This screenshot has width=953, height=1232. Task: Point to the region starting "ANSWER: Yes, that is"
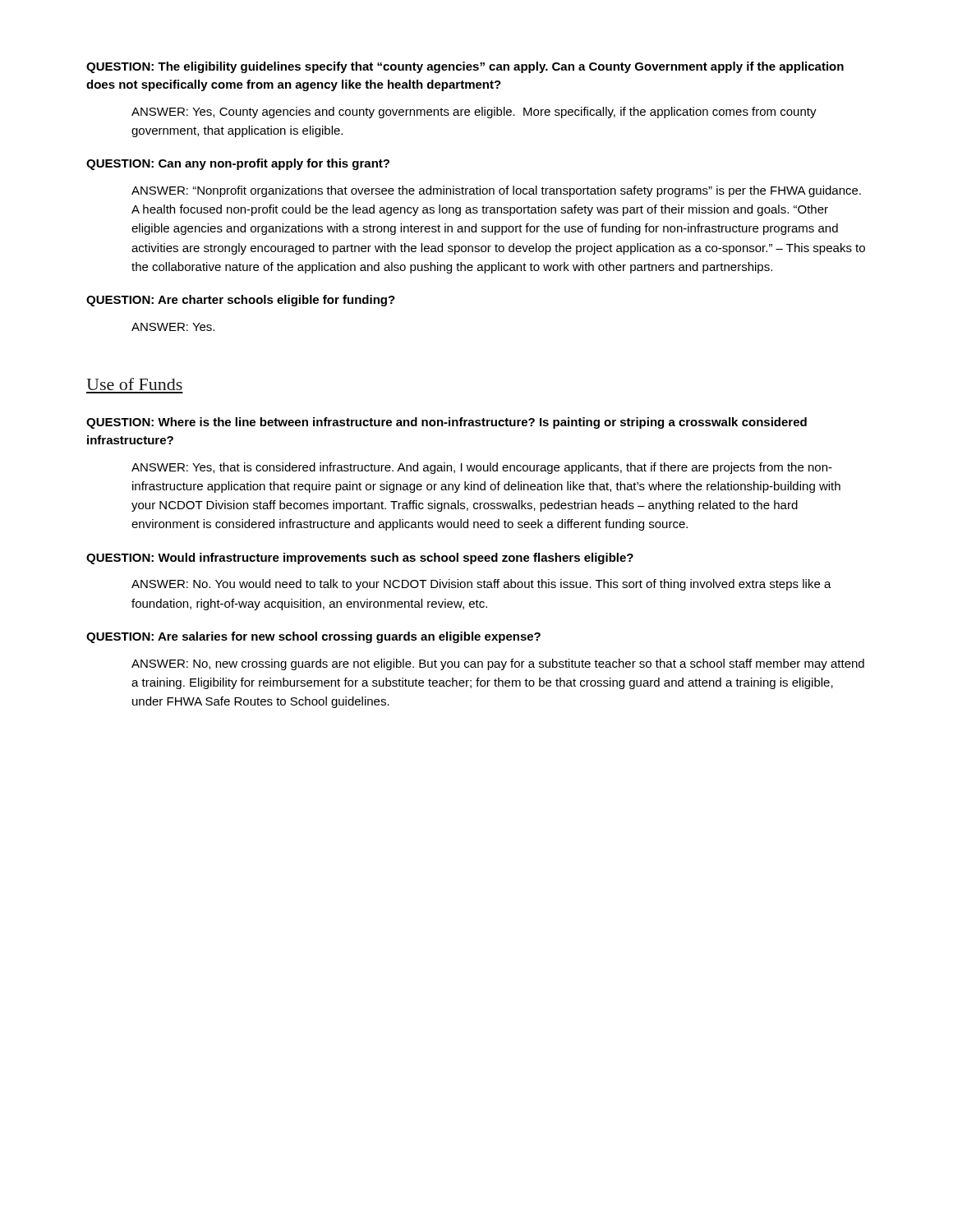click(x=486, y=495)
